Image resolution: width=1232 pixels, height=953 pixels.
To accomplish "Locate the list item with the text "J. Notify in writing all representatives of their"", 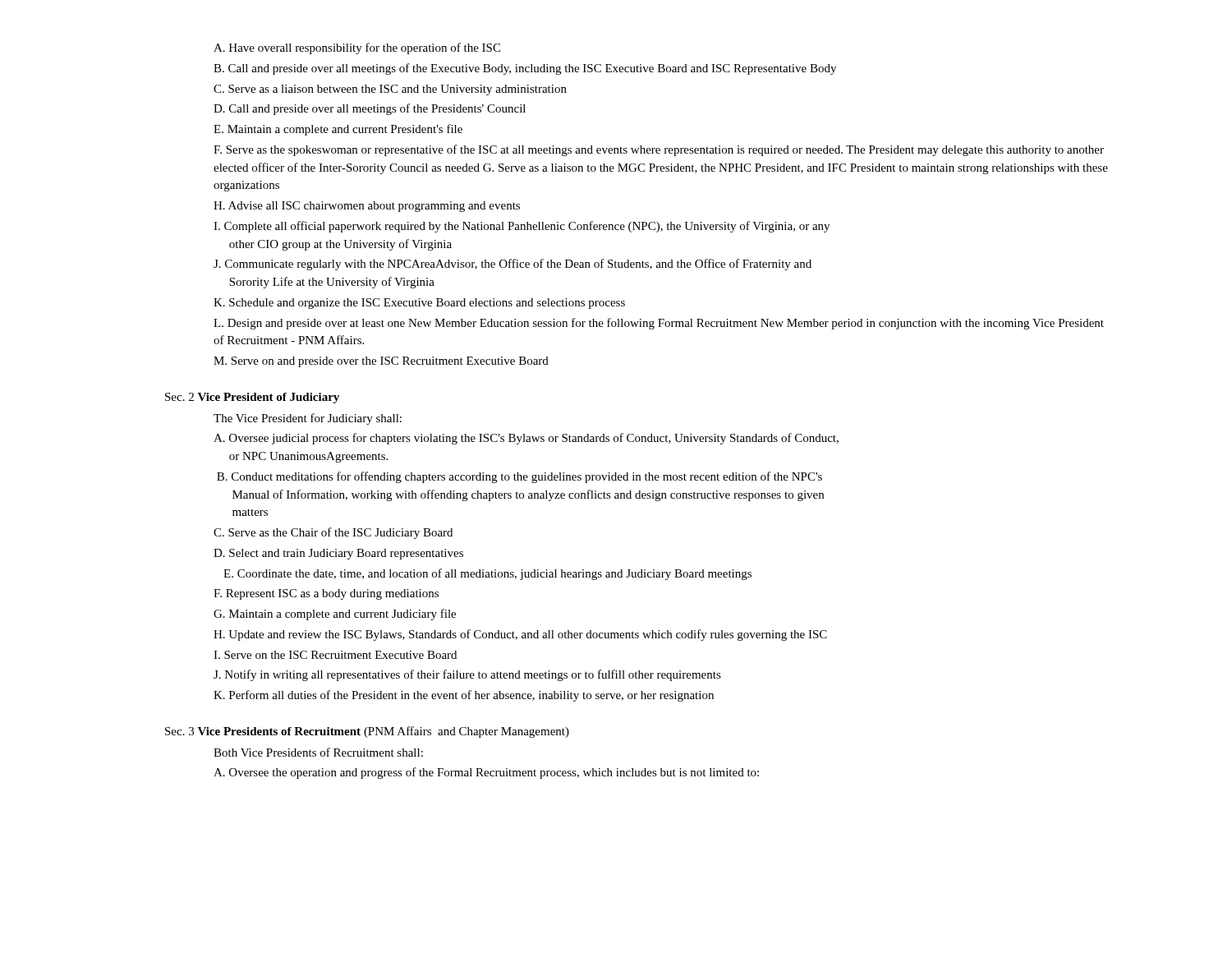I will [x=467, y=675].
